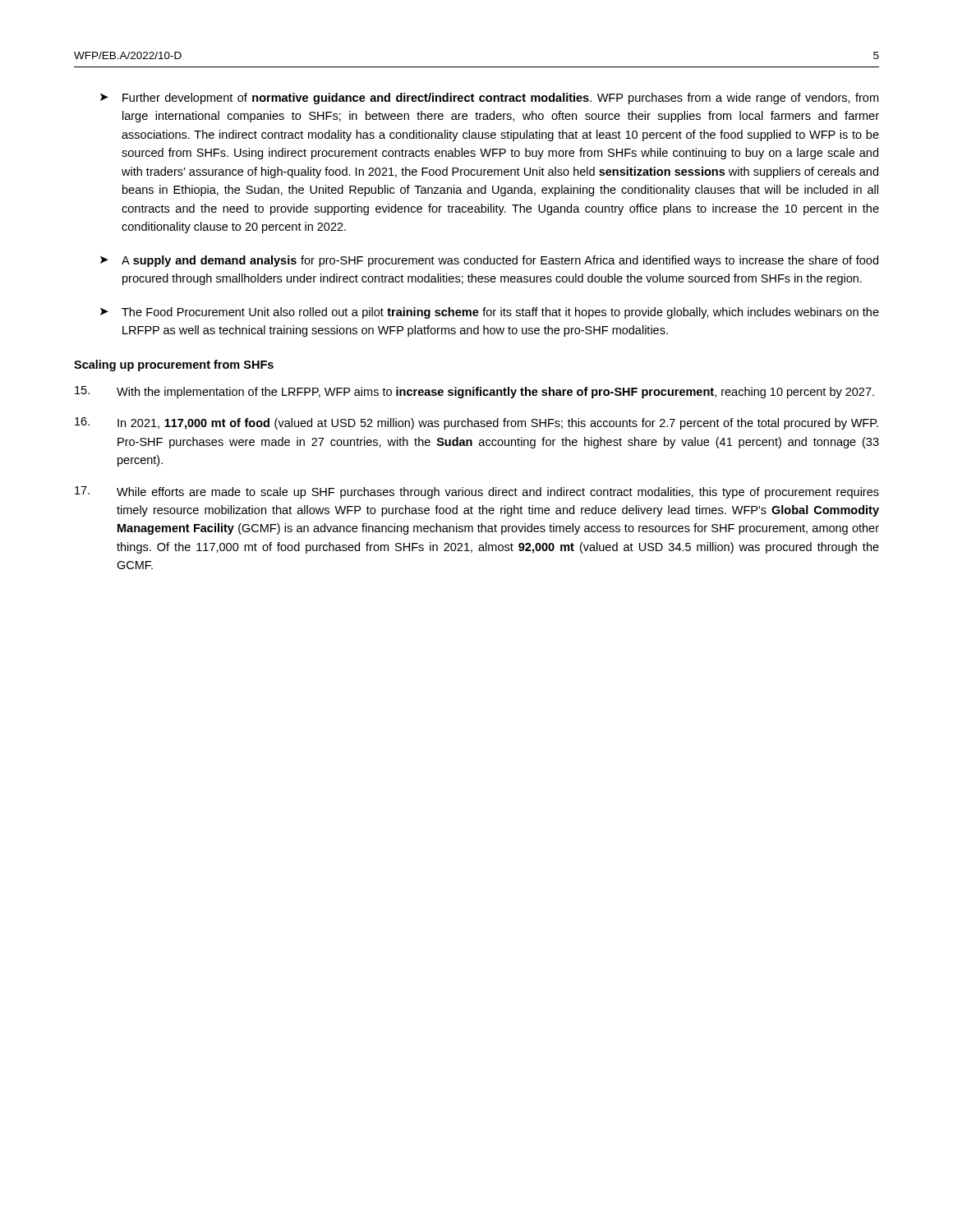Locate the block of text that opens with "➤ The Food Procurement"
The height and width of the screenshot is (1232, 953).
pyautogui.click(x=489, y=321)
